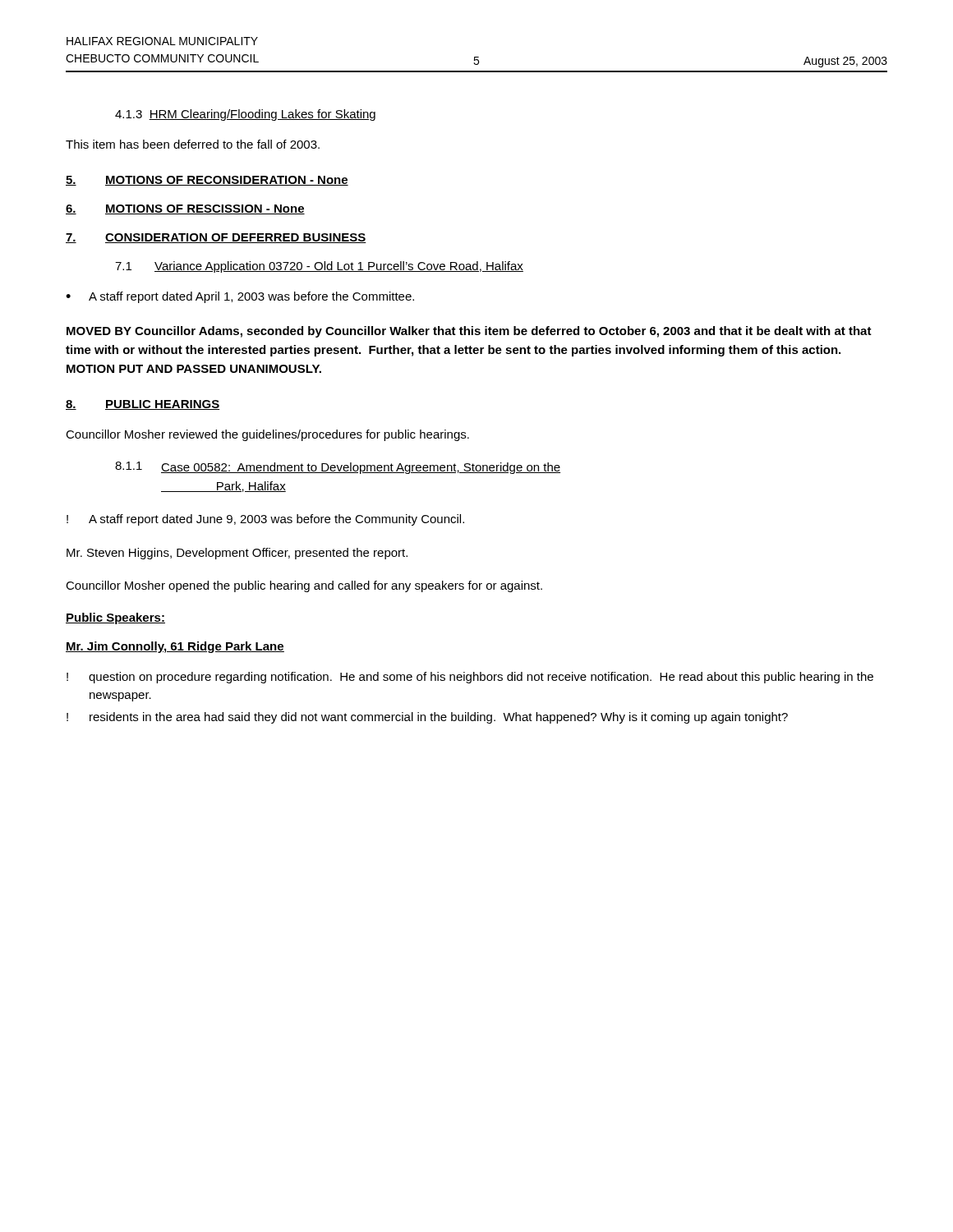Select the text block that reads "Mr. Steven Higgins, Development"
Image resolution: width=953 pixels, height=1232 pixels.
[237, 552]
